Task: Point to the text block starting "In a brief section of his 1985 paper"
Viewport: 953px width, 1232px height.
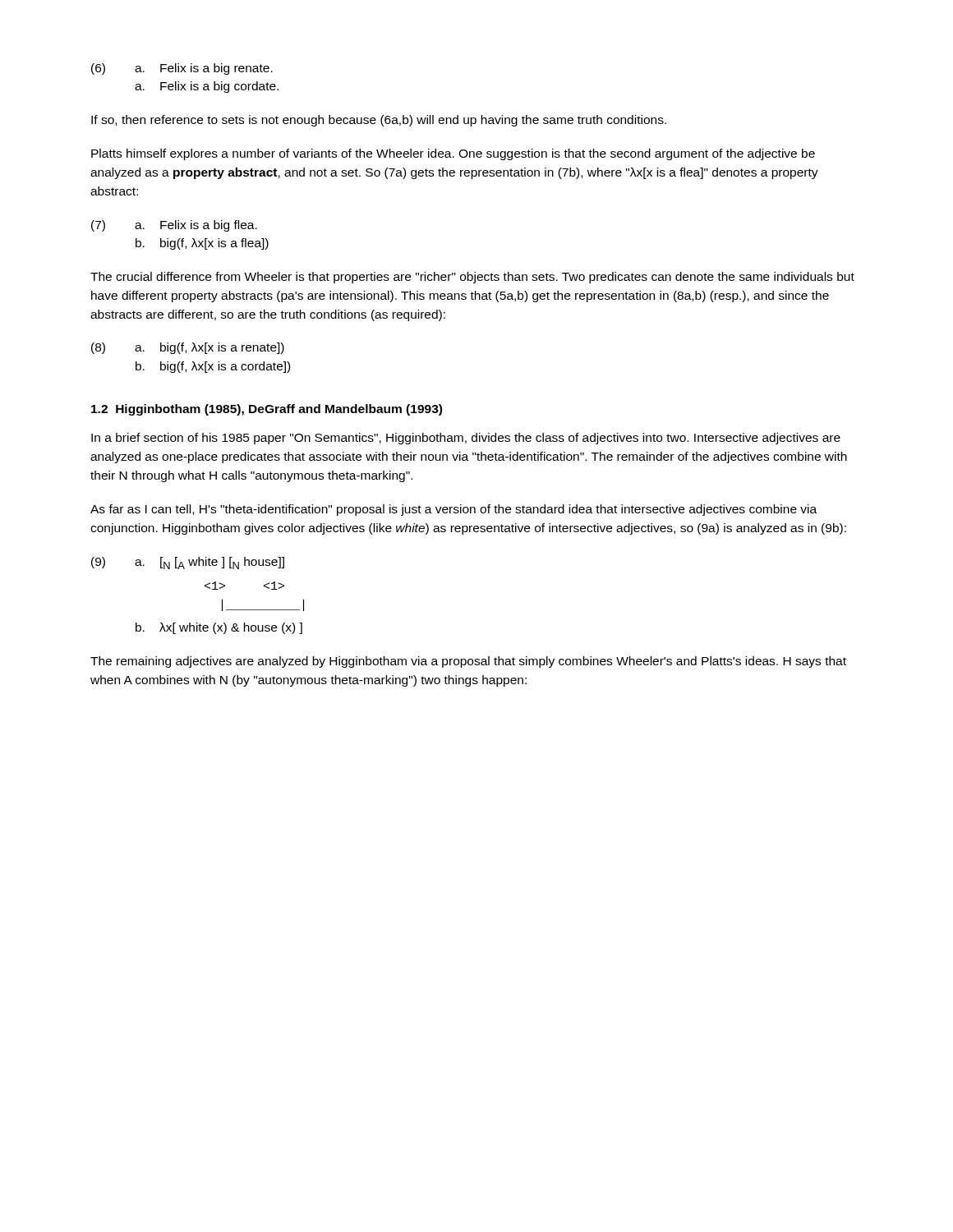Action: [x=469, y=456]
